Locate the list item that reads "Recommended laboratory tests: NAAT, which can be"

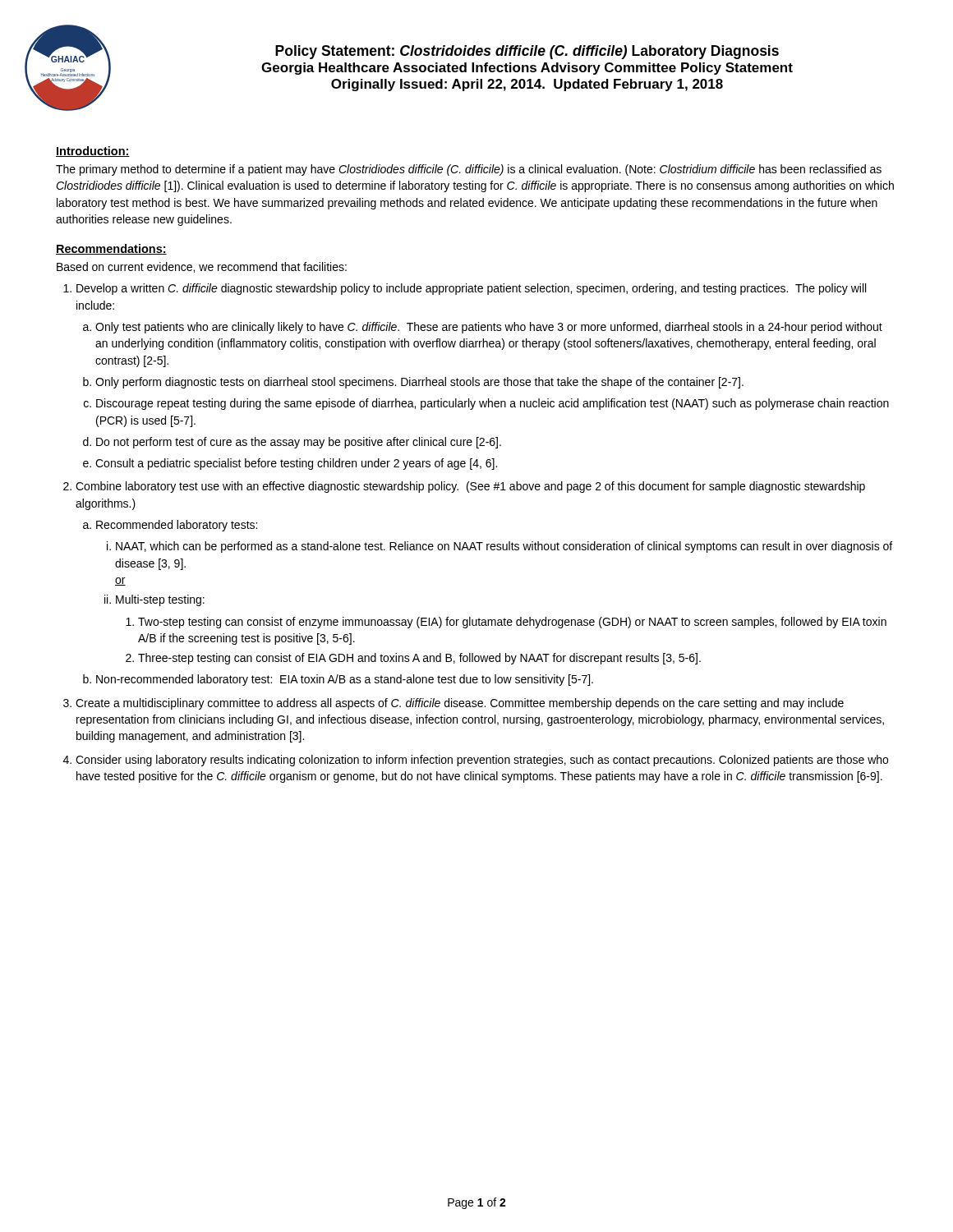[x=177, y=526]
